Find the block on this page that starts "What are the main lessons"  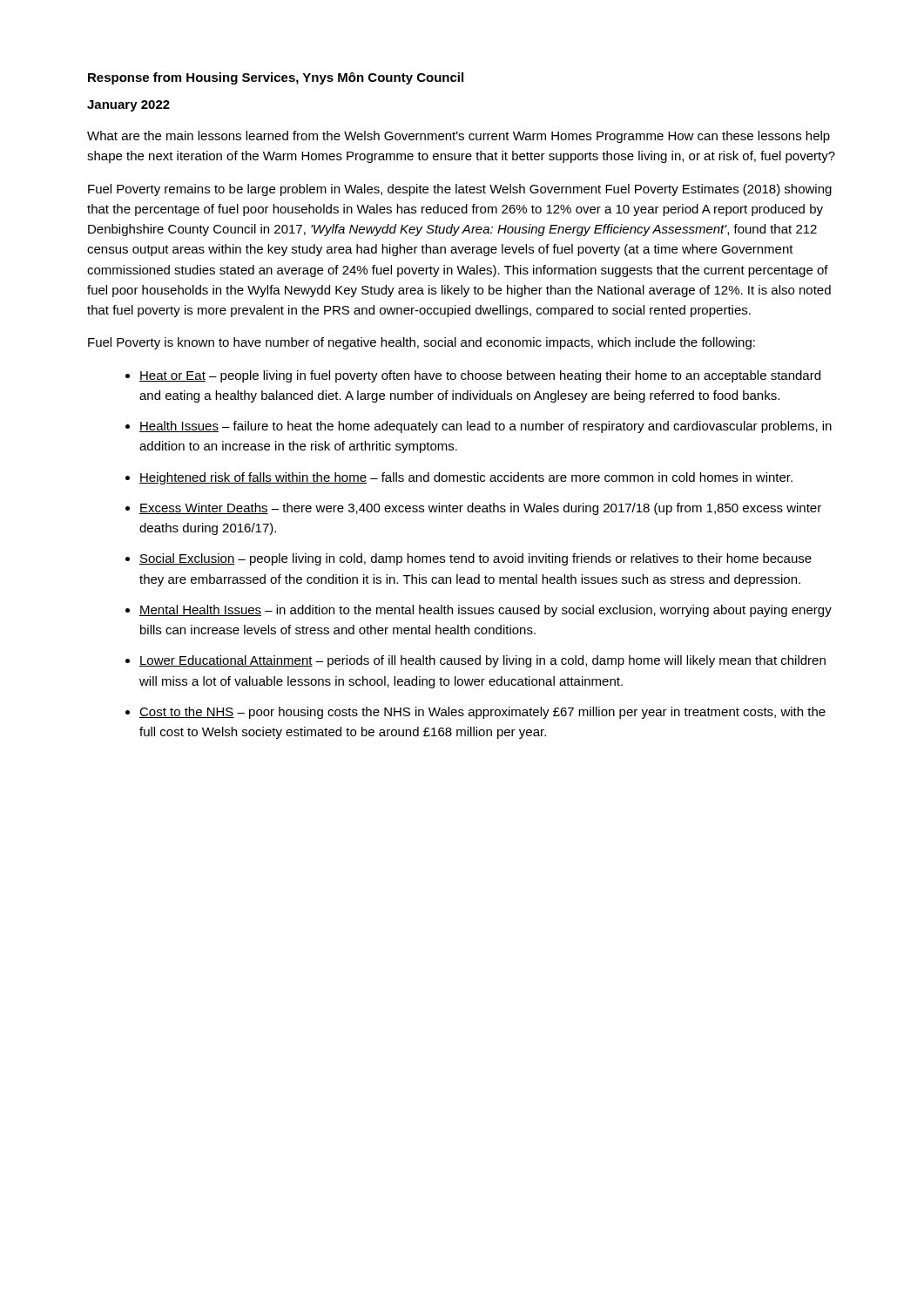(x=461, y=146)
